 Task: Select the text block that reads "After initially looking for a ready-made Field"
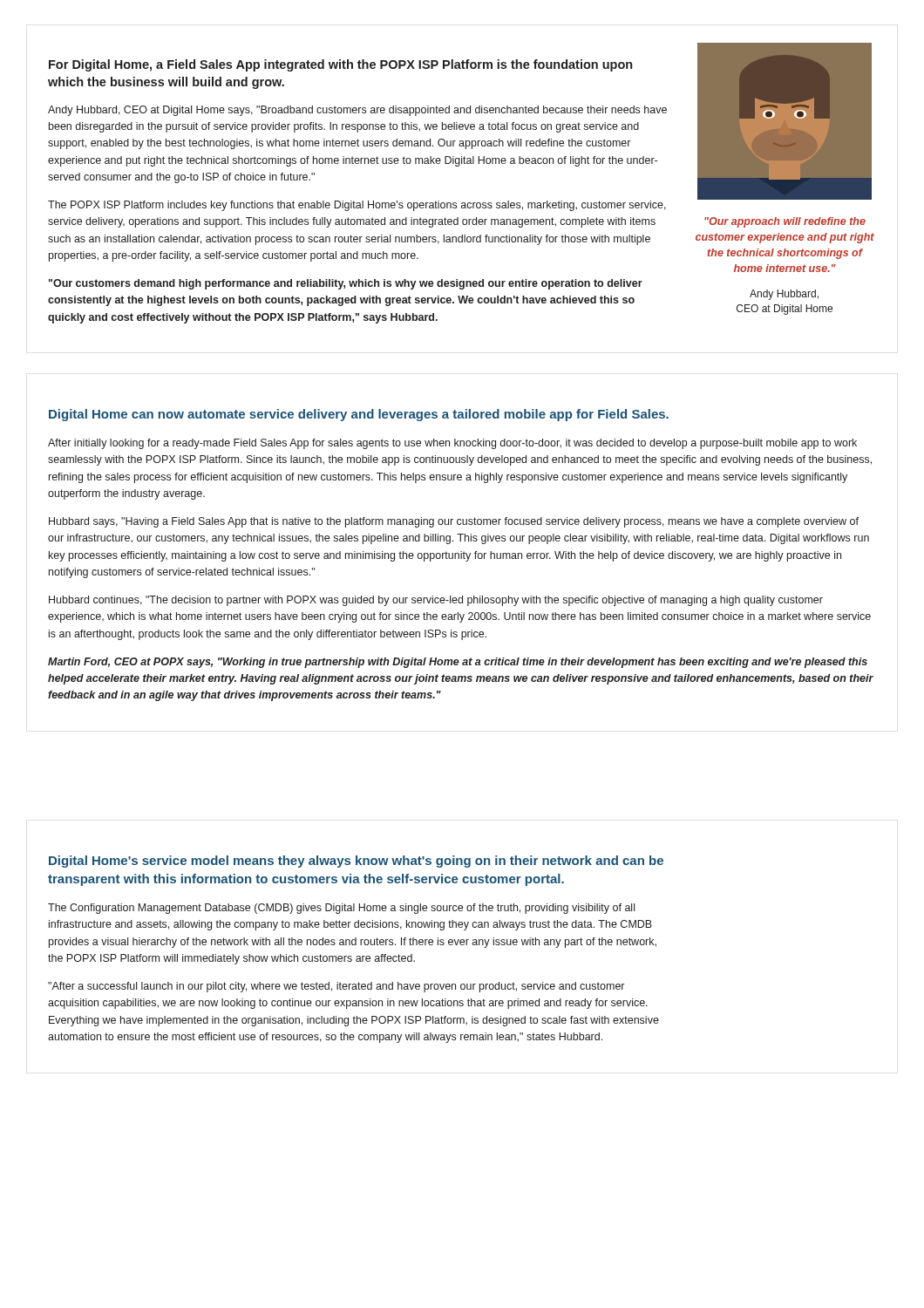462,469
